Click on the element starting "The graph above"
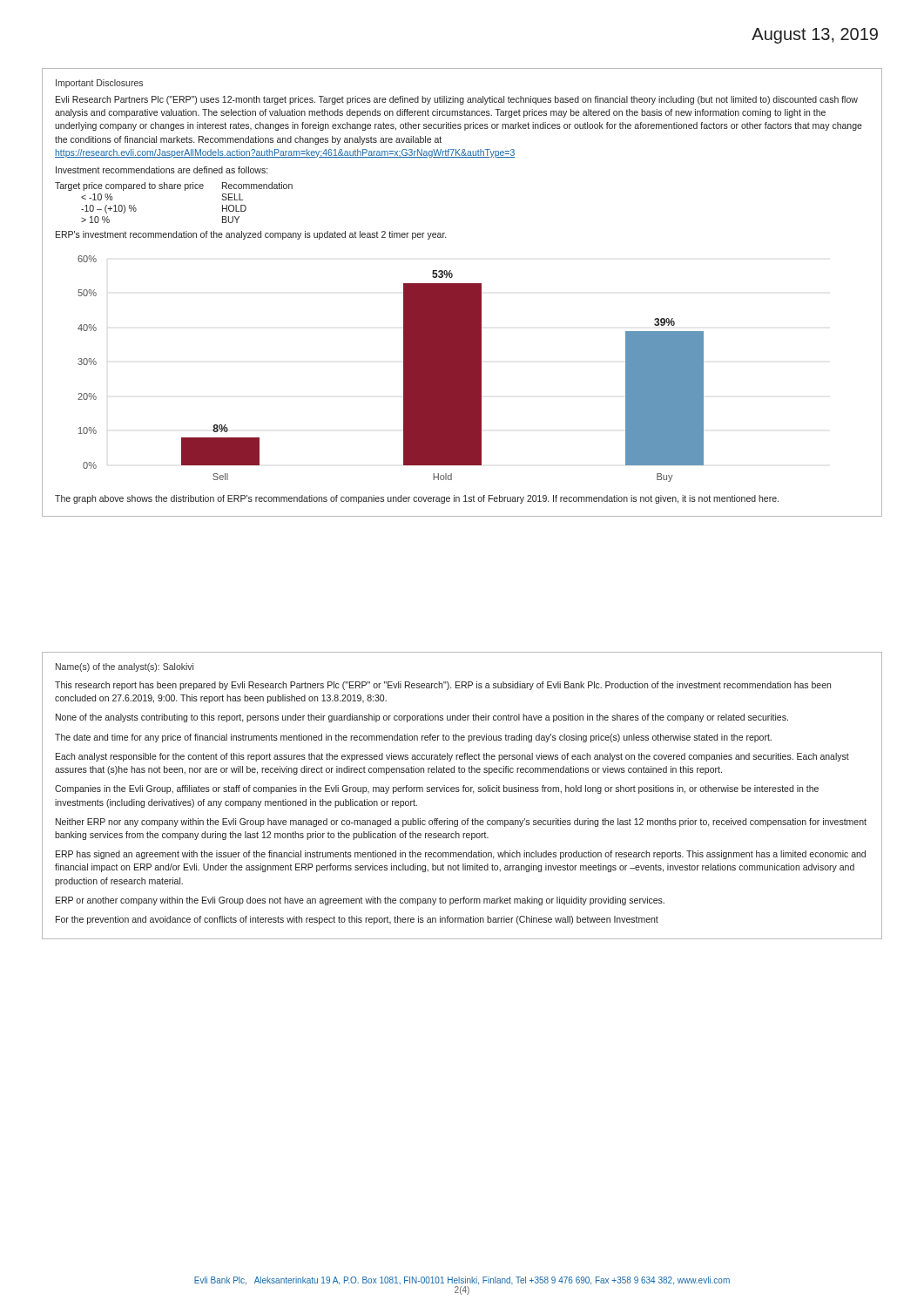924x1307 pixels. [417, 498]
